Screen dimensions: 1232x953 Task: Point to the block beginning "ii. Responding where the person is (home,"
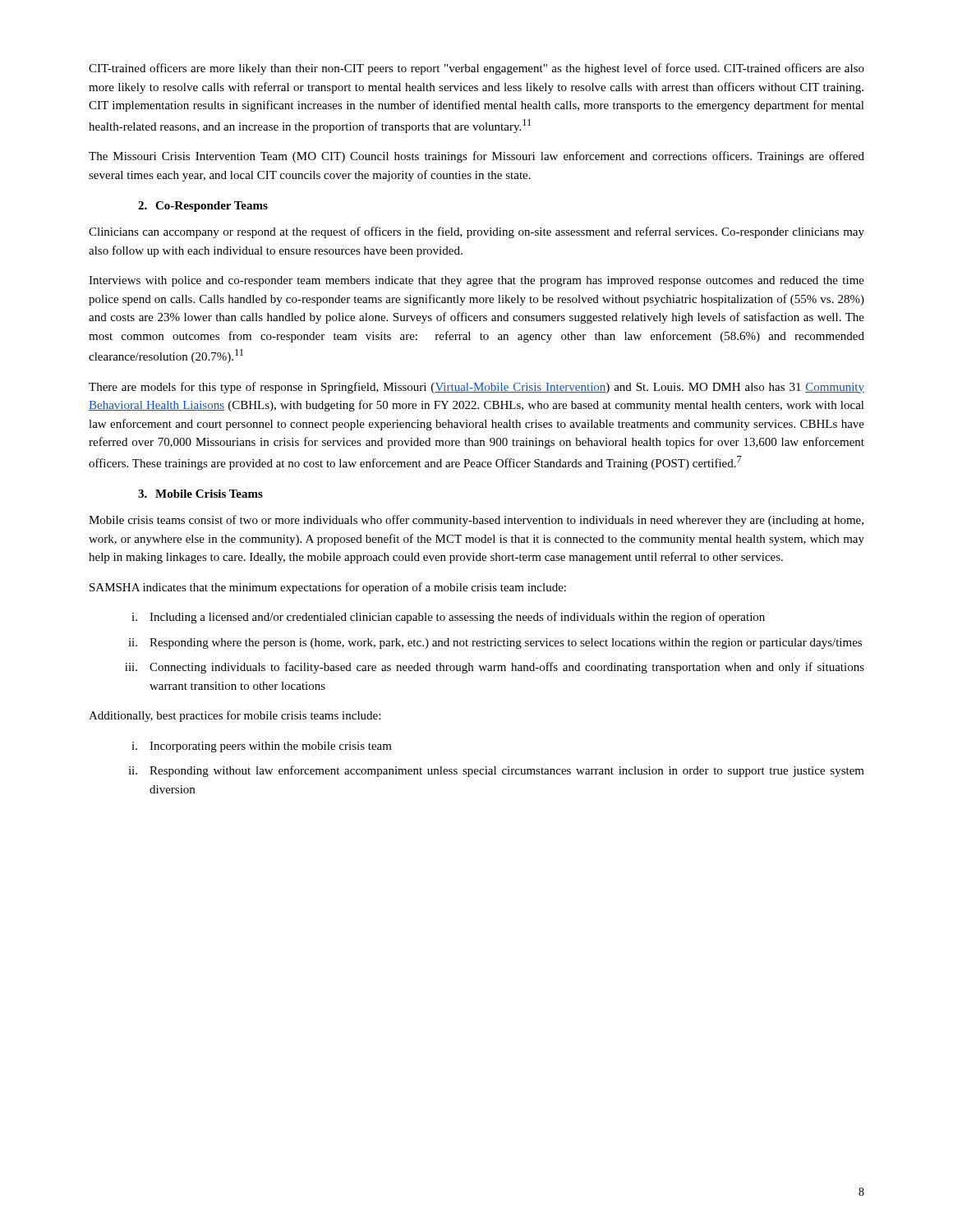click(476, 642)
